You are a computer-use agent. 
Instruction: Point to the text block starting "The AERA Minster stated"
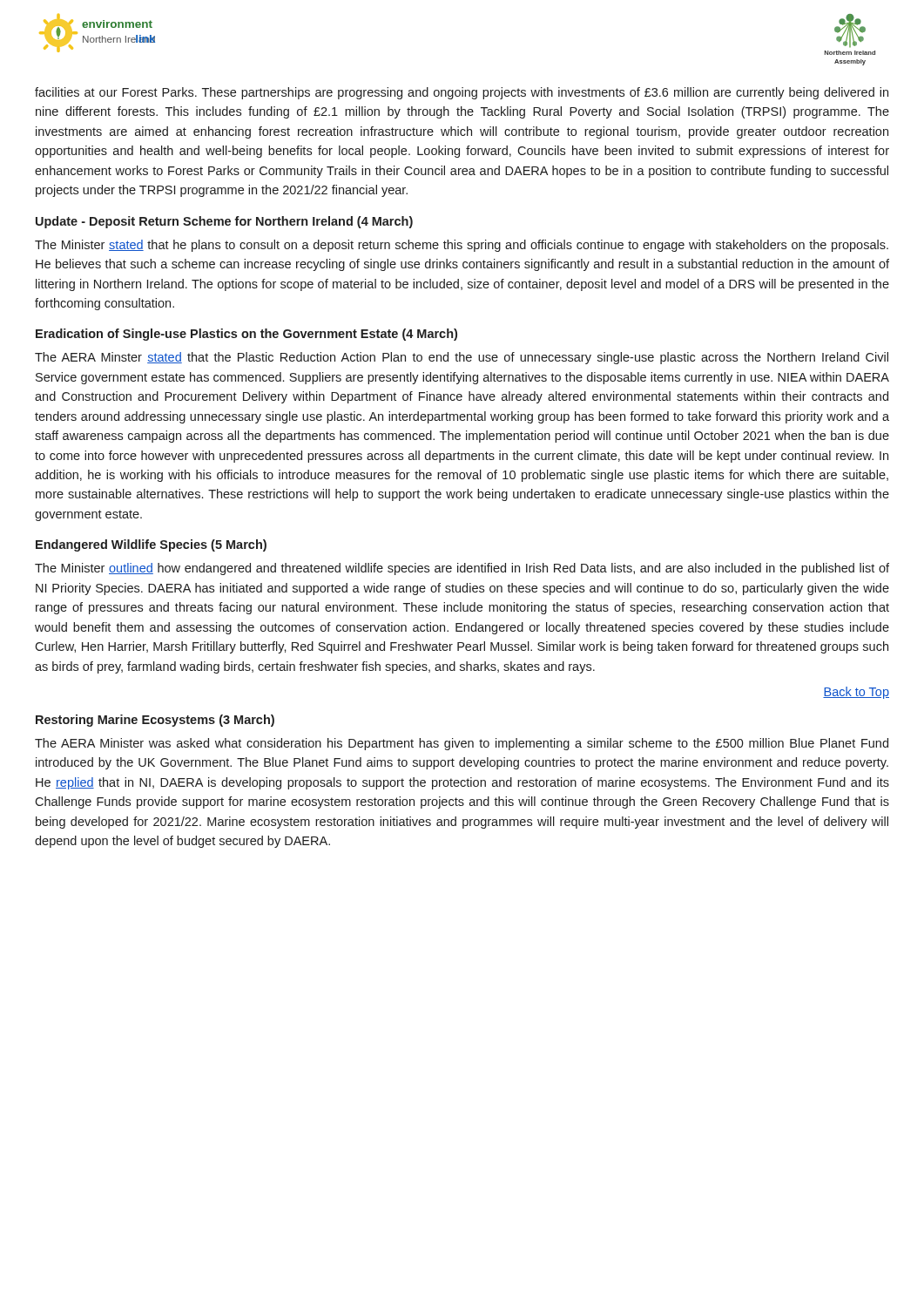click(462, 436)
